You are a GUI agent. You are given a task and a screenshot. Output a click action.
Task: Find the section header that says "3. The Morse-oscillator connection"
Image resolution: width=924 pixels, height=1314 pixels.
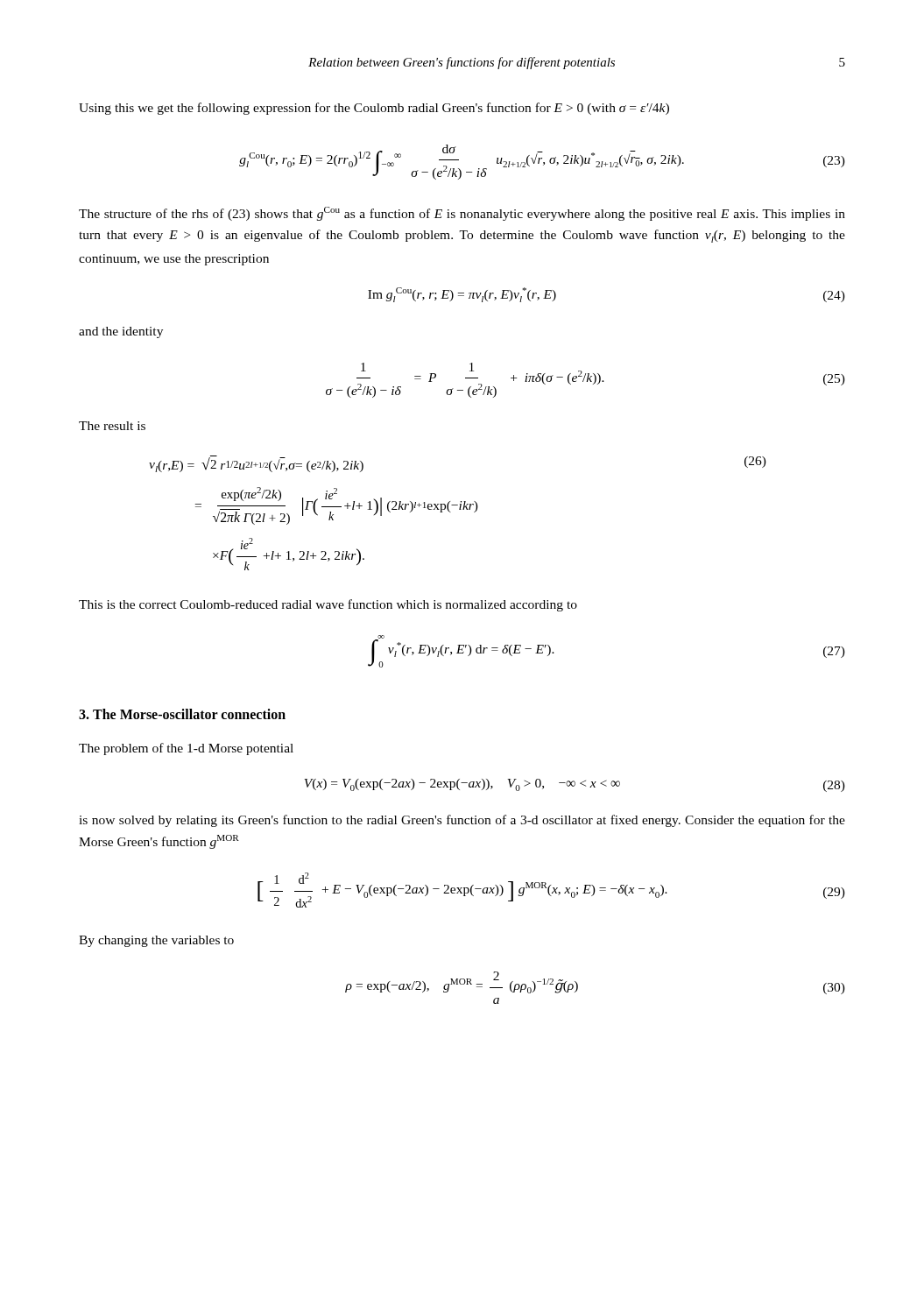pos(182,715)
